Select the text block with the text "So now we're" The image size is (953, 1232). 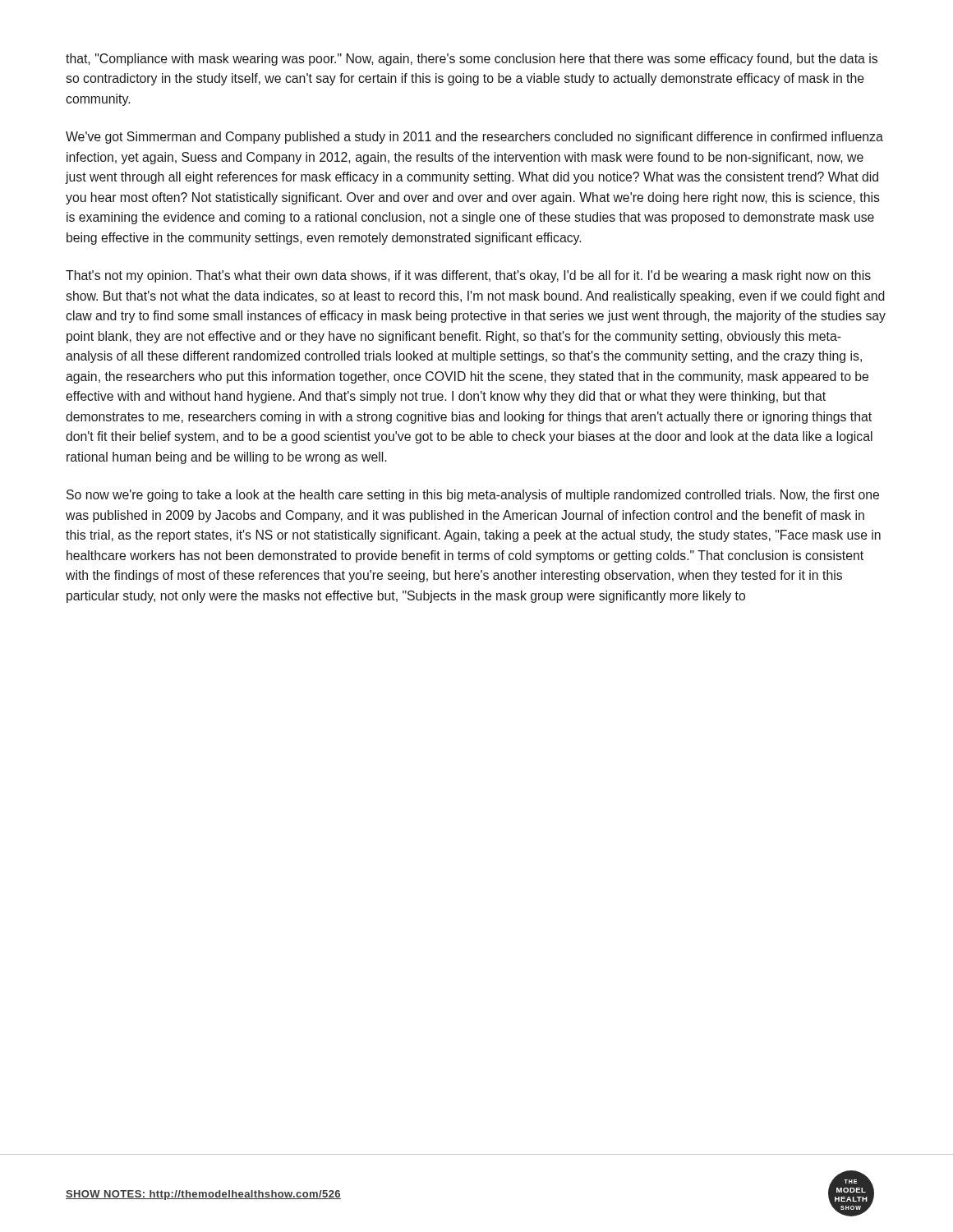click(473, 545)
